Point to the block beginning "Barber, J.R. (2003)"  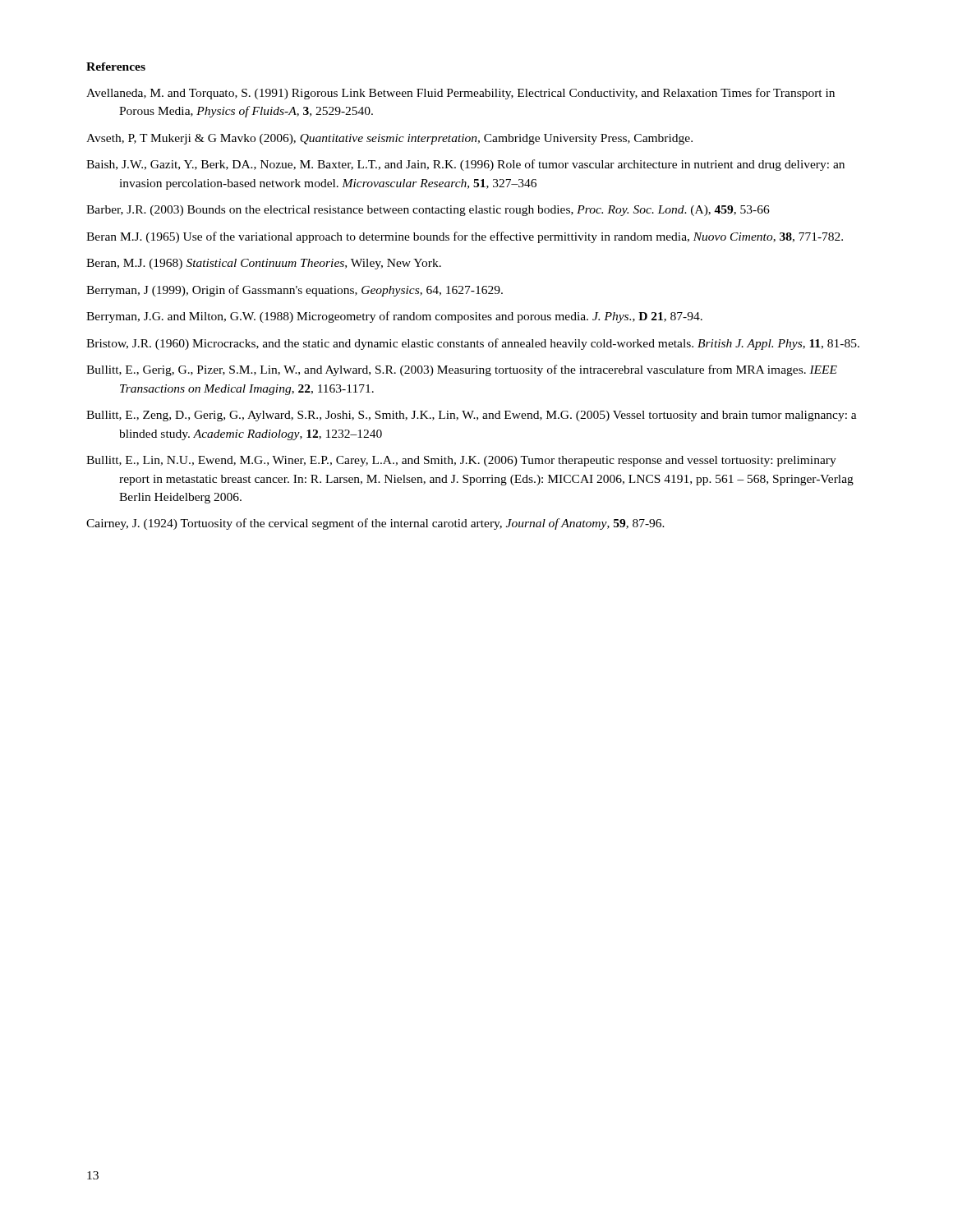(x=428, y=209)
